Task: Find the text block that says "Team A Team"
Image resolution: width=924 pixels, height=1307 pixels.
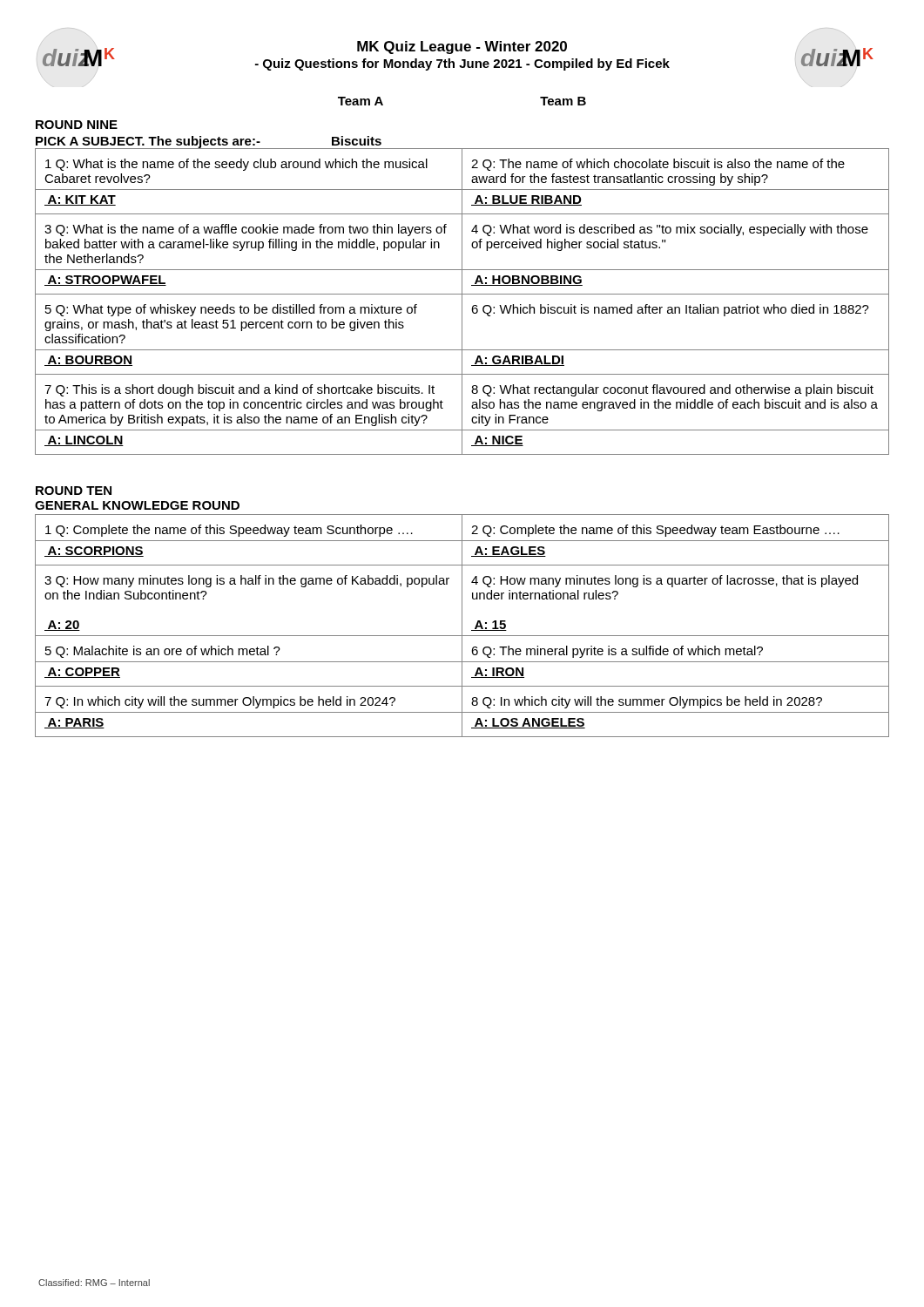Action: pos(354,101)
